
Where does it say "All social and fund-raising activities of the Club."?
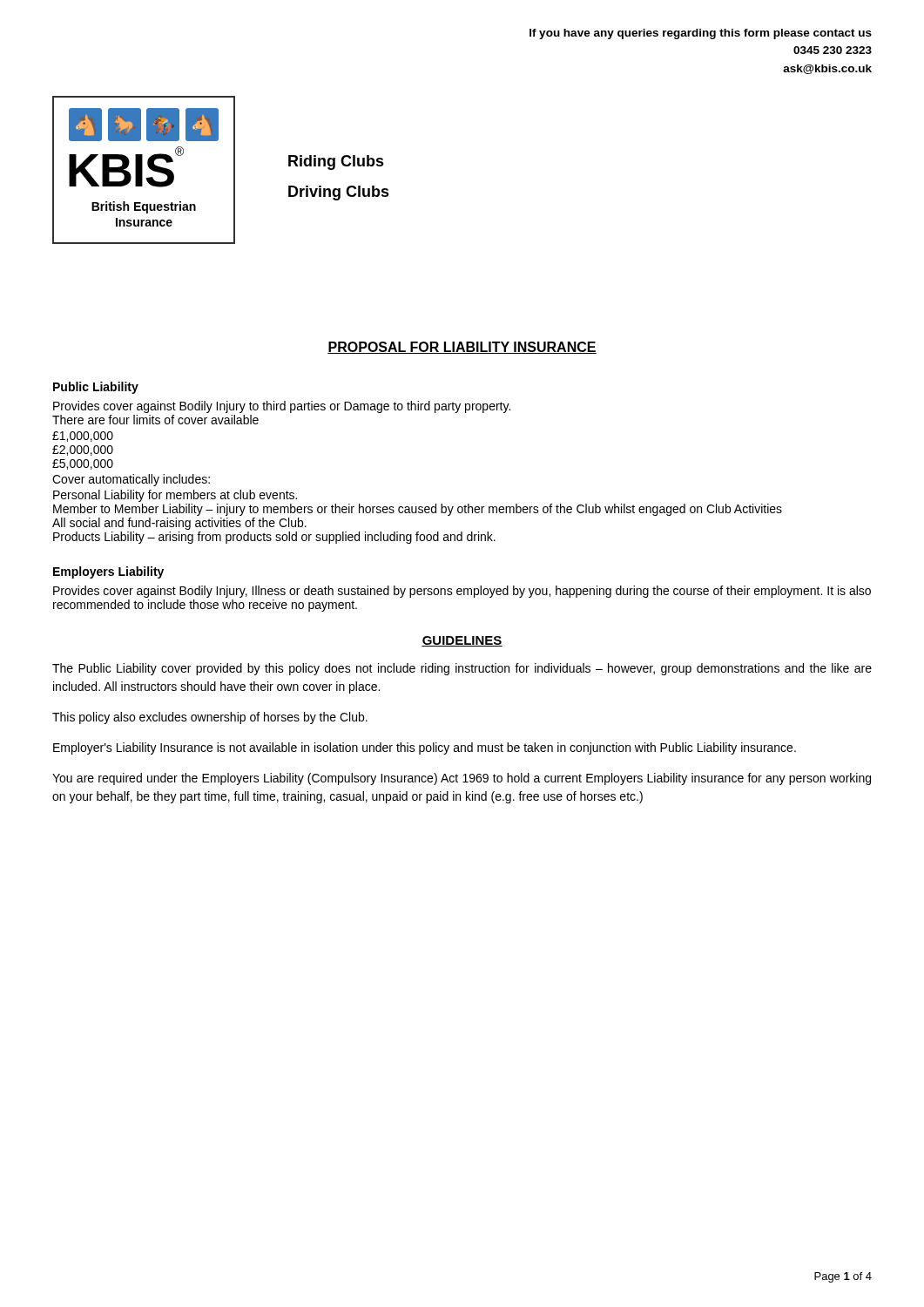click(462, 523)
